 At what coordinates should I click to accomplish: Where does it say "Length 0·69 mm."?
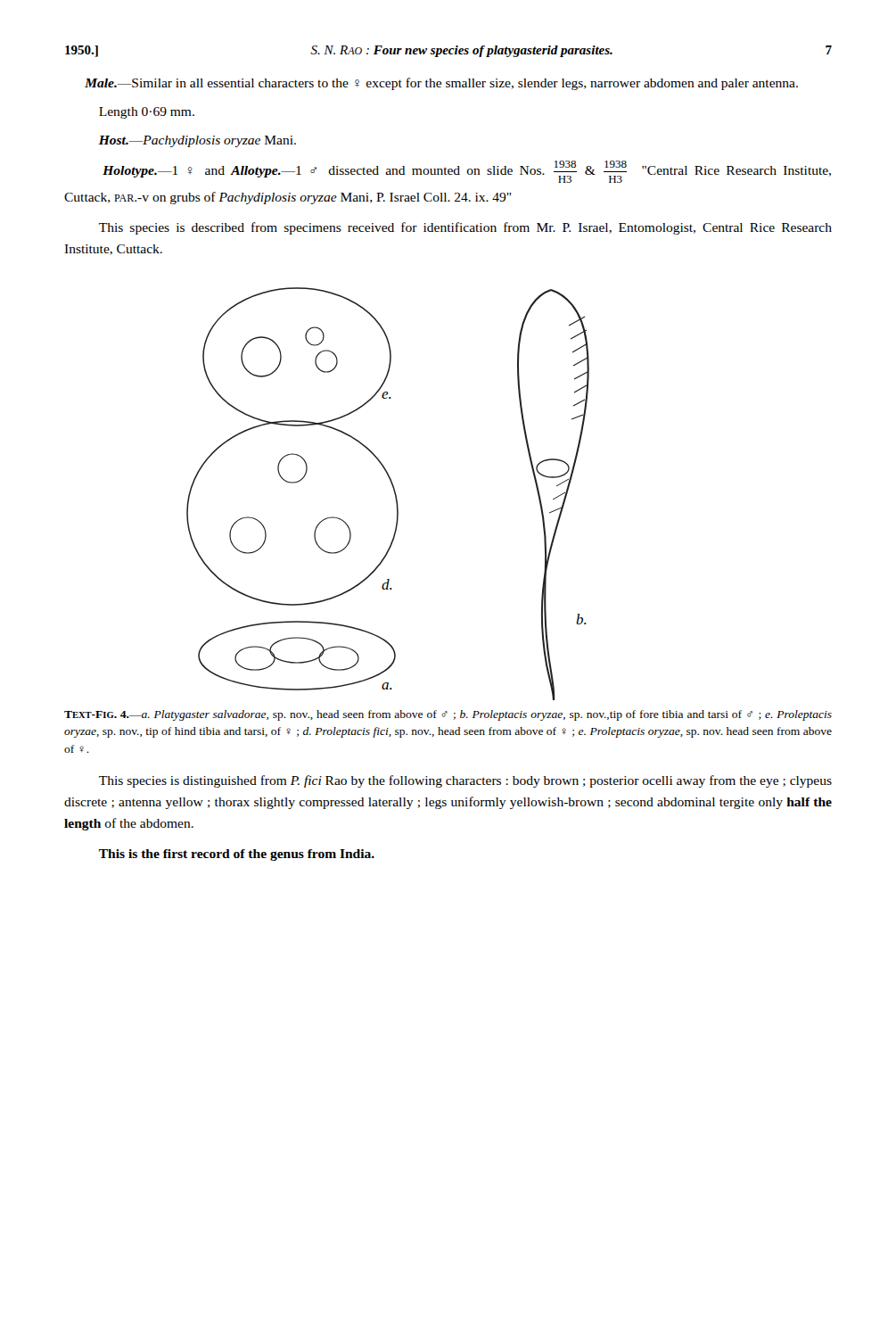tap(147, 111)
